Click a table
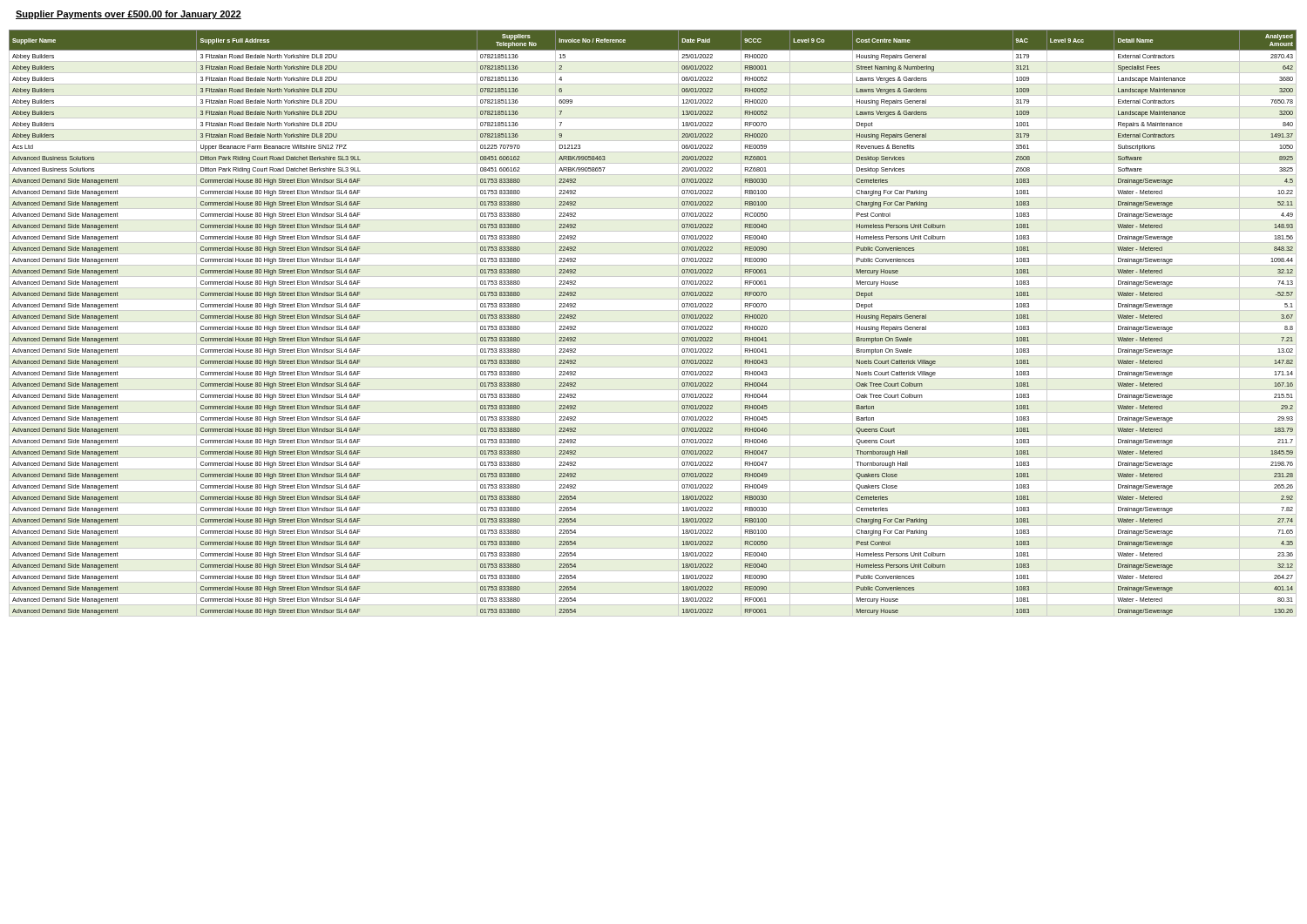The image size is (1307, 924). click(x=654, y=323)
